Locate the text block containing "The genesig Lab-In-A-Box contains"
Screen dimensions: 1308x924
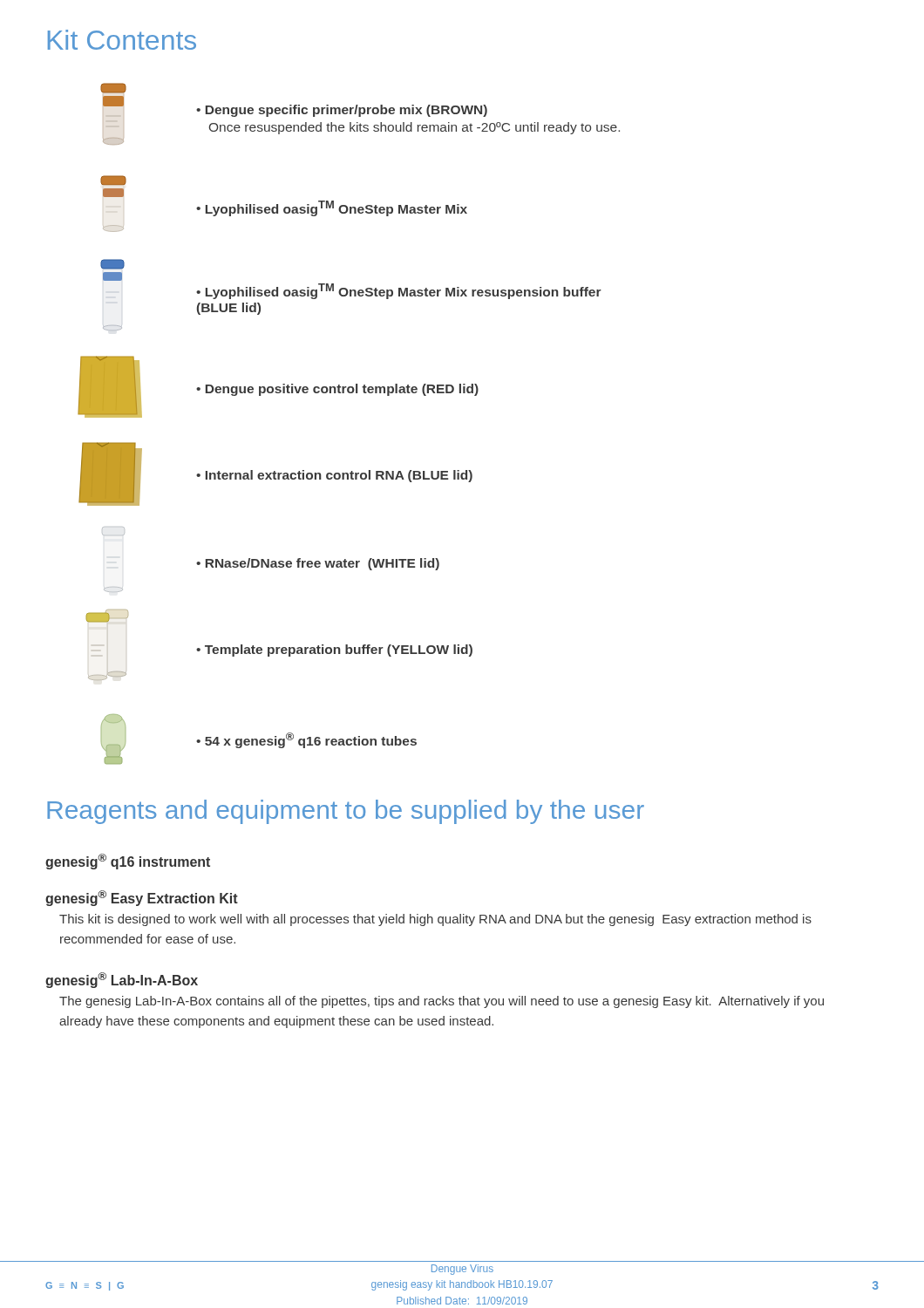pos(442,1011)
